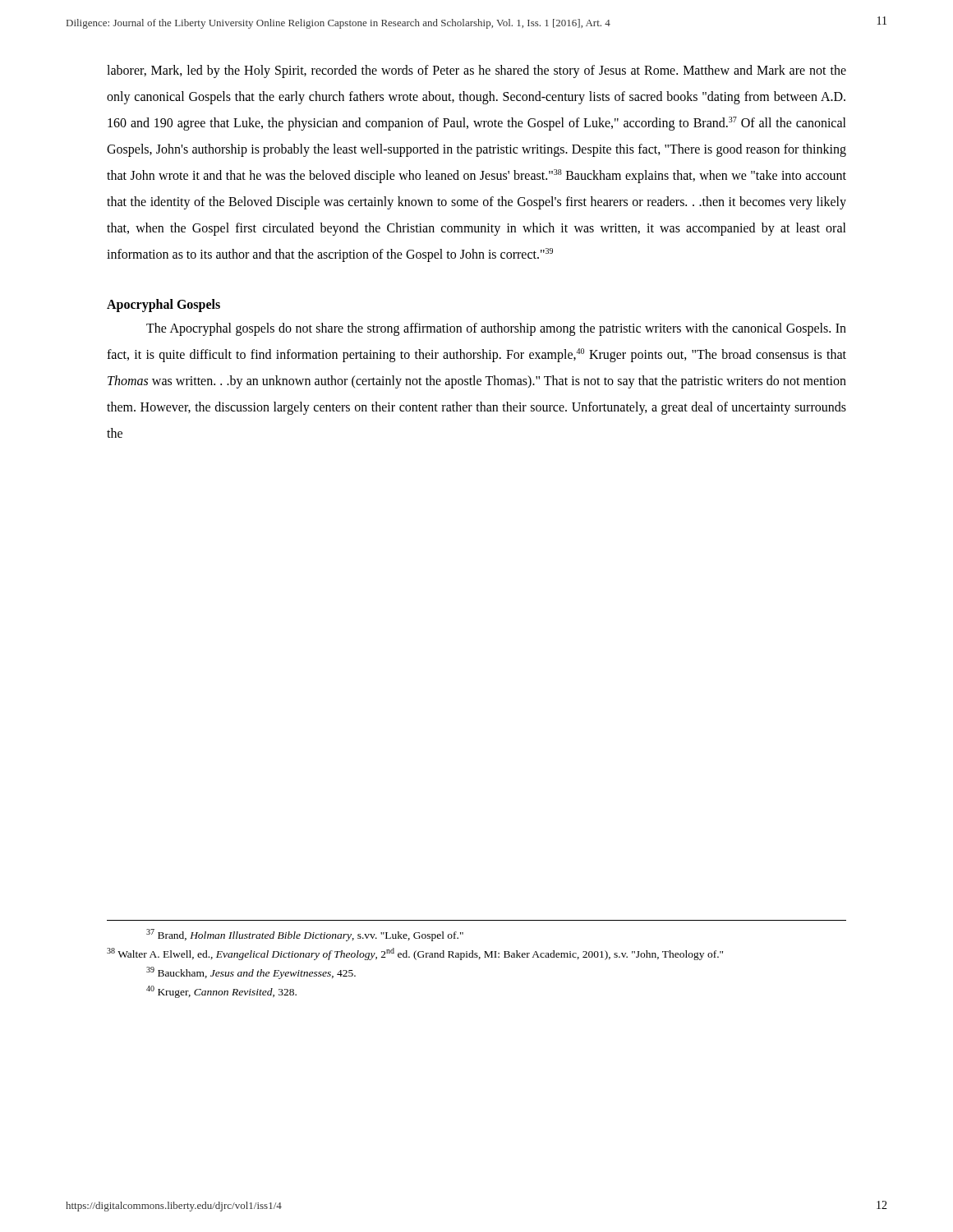The height and width of the screenshot is (1232, 953).
Task: Find the footnote that says "39 Bauckham, Jesus and"
Action: pos(251,972)
